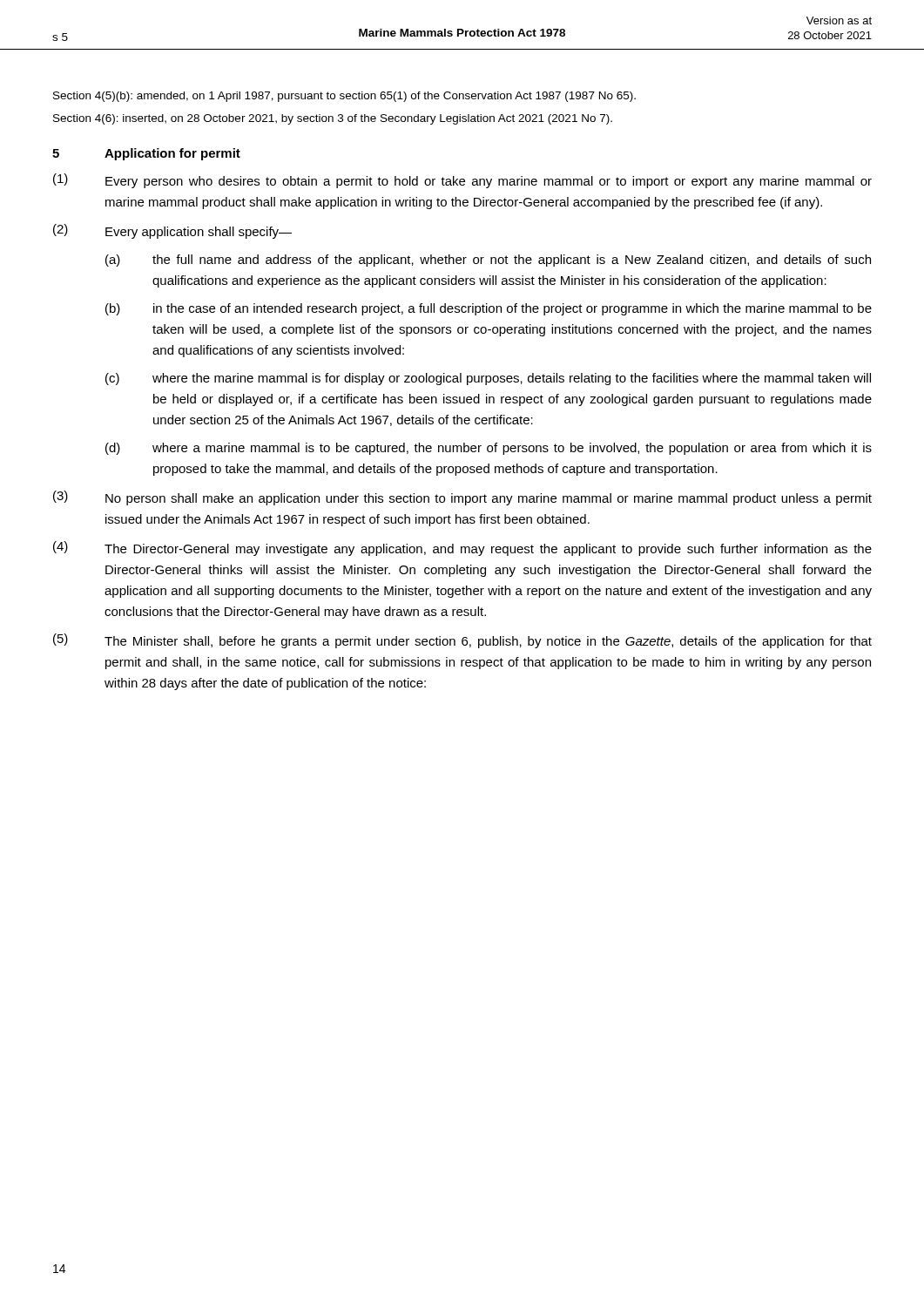Select the list item that says "(d) where a marine mammal is to be"
This screenshot has height=1307, width=924.
(x=488, y=458)
